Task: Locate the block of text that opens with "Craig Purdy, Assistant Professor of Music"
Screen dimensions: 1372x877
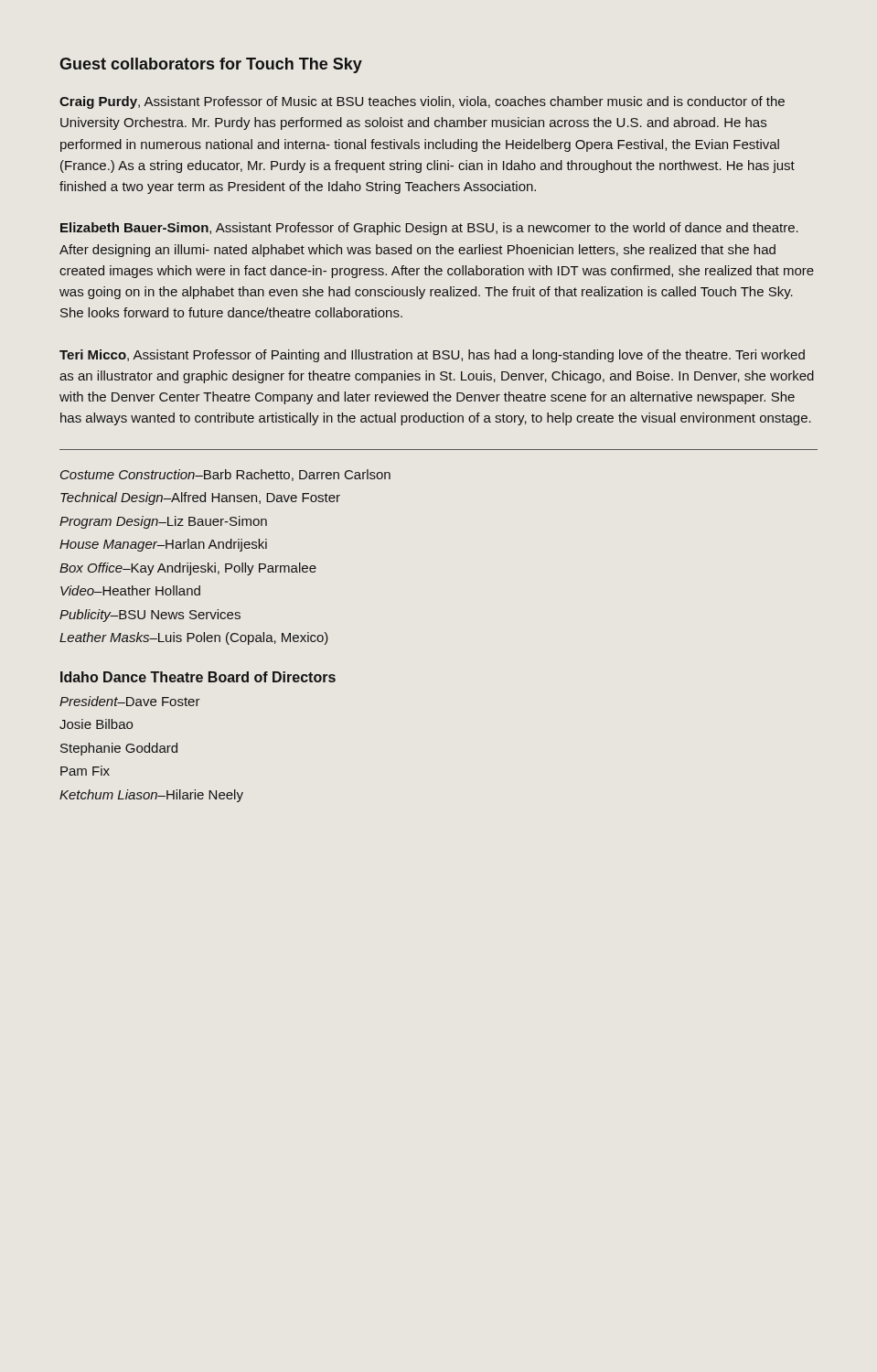Action: click(x=427, y=144)
